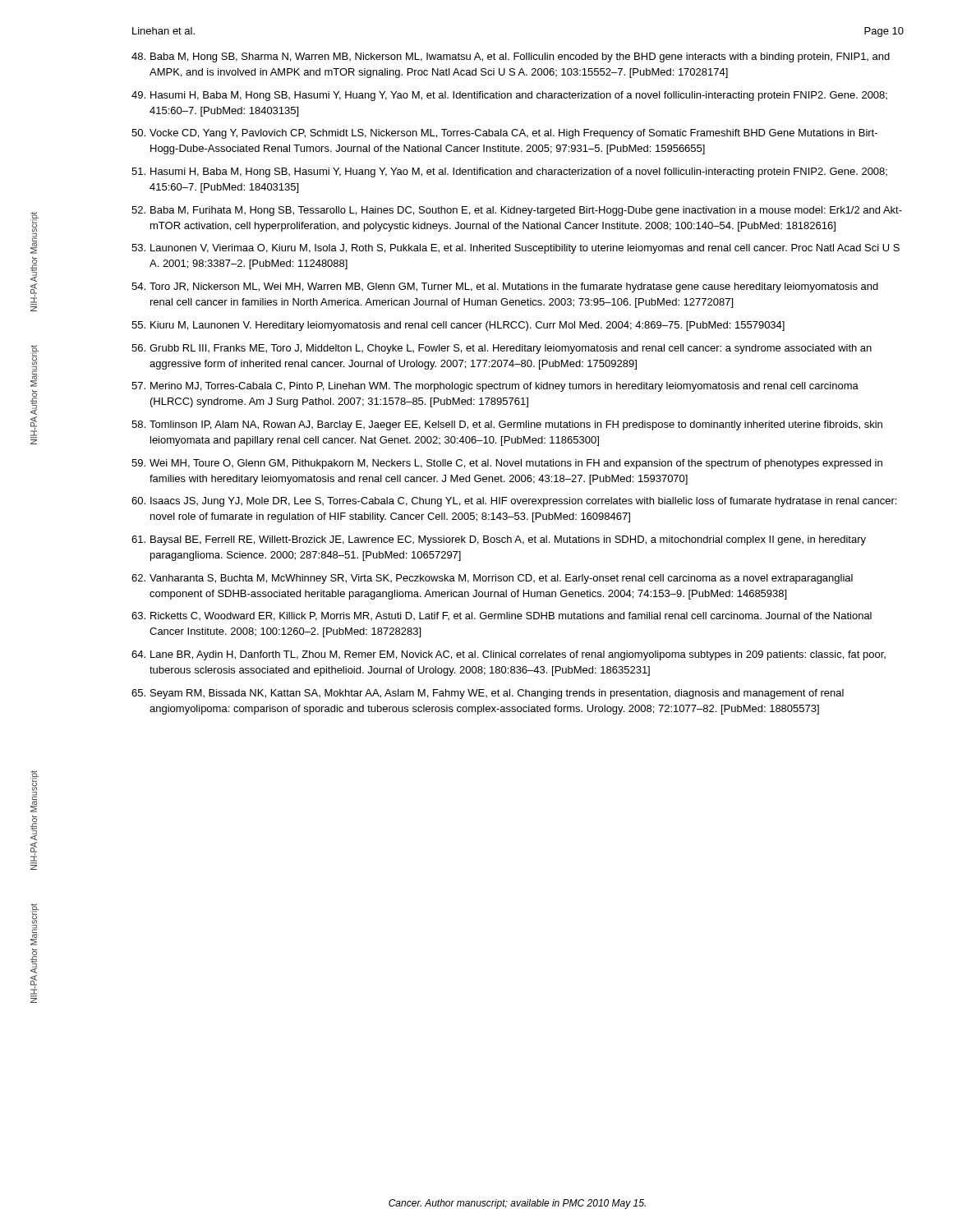Navigate to the text starting "58. Tomlinson IP, Alam NA, Rowan"
This screenshot has height=1232, width=953.
[x=518, y=433]
